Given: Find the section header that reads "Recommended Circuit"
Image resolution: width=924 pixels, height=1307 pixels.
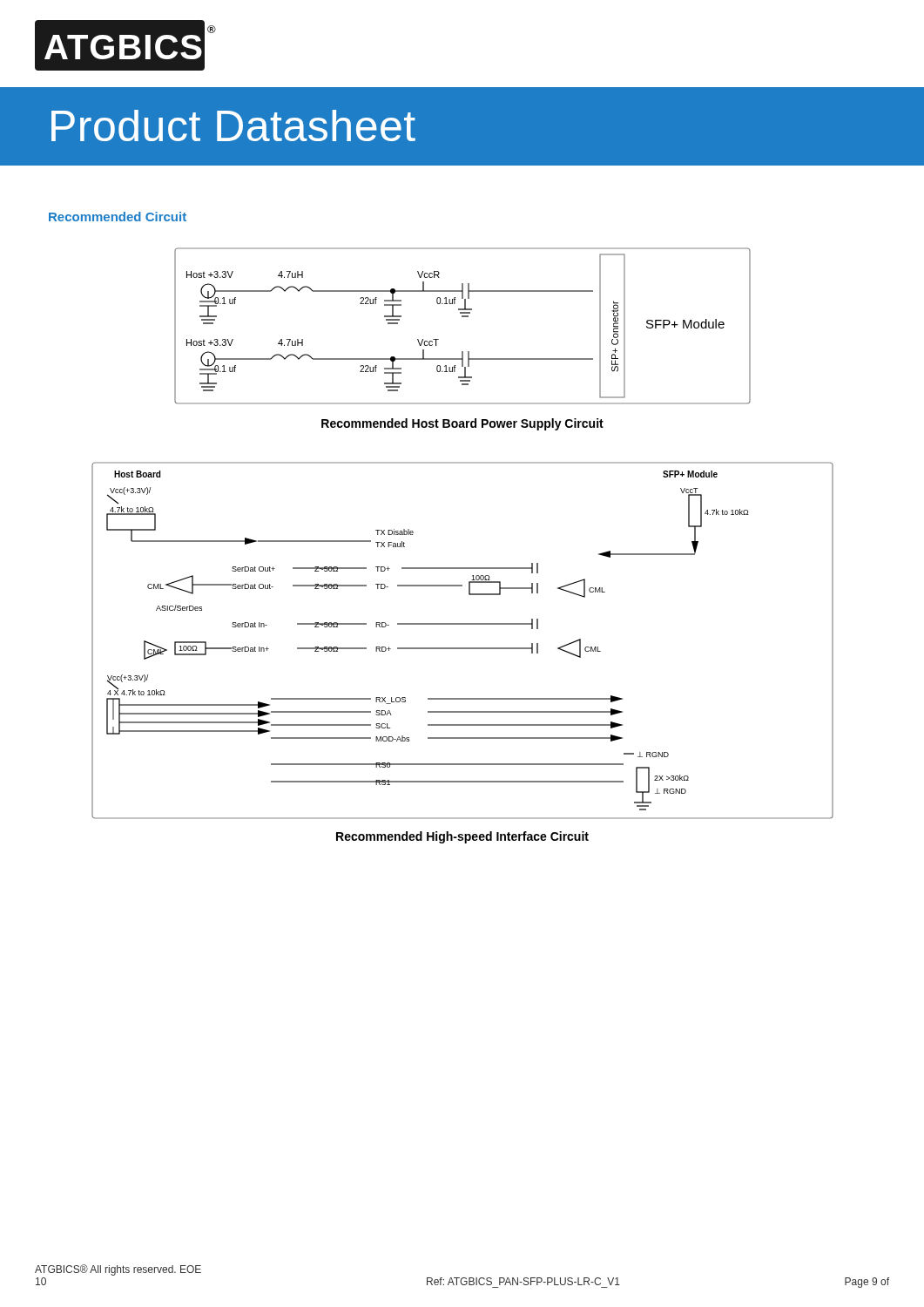Looking at the screenshot, I should click(x=117, y=217).
